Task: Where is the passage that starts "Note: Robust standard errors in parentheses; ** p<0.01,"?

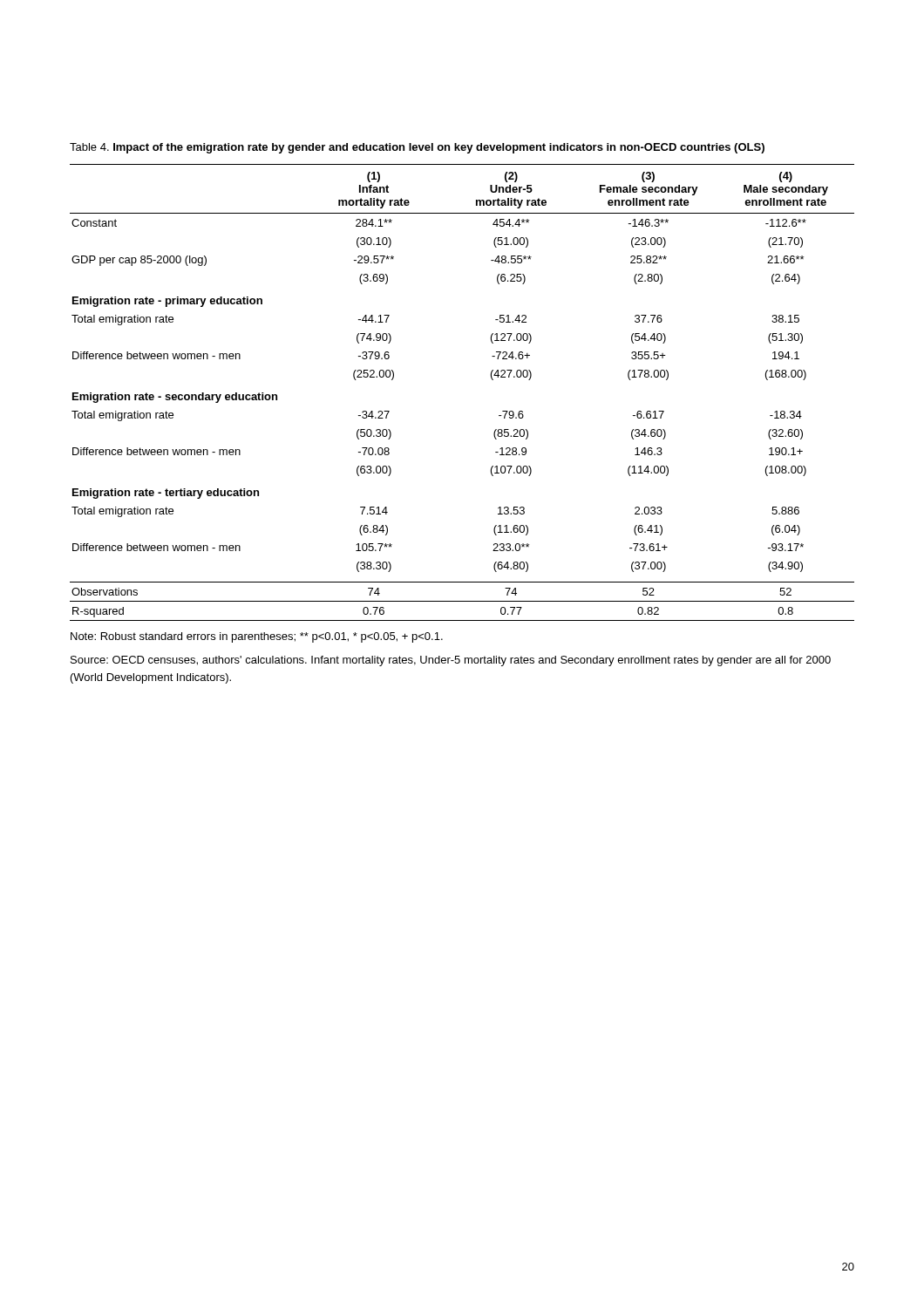Action: tap(257, 636)
